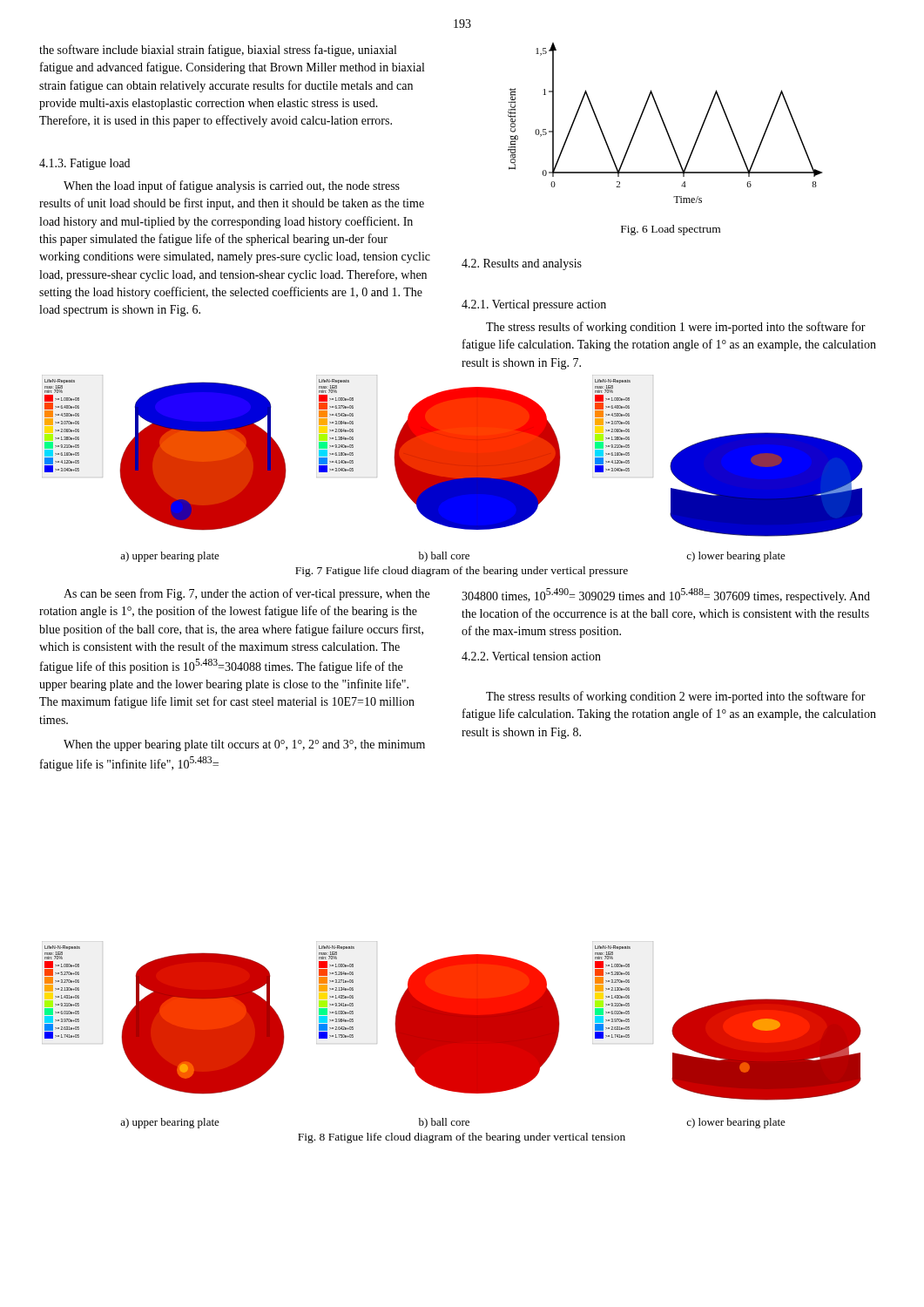The width and height of the screenshot is (924, 1307).
Task: Point to the block beginning "304800 times, 105.490= 309029 times and"
Action: (x=666, y=596)
